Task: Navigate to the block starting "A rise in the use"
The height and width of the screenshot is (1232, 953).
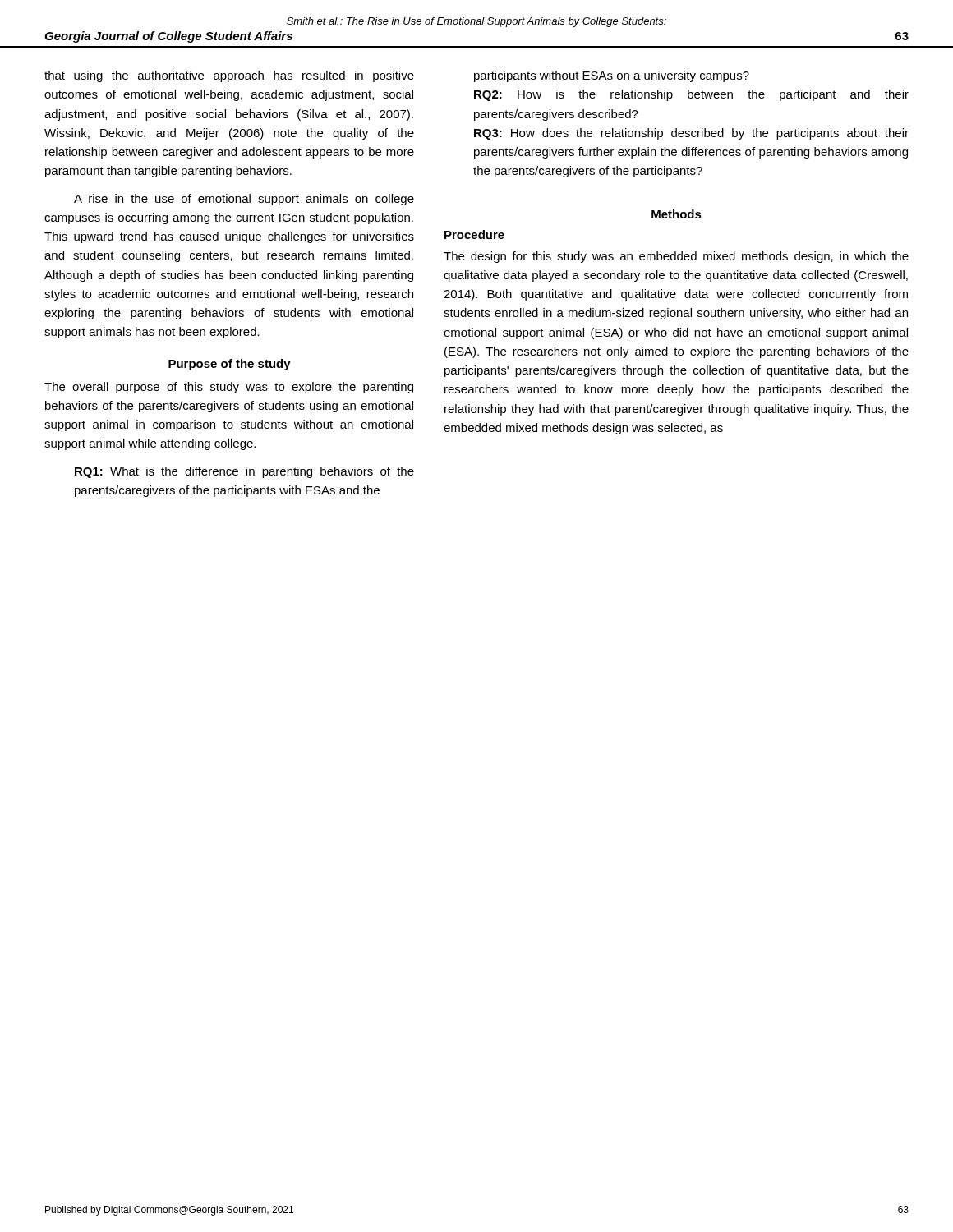Action: point(229,265)
